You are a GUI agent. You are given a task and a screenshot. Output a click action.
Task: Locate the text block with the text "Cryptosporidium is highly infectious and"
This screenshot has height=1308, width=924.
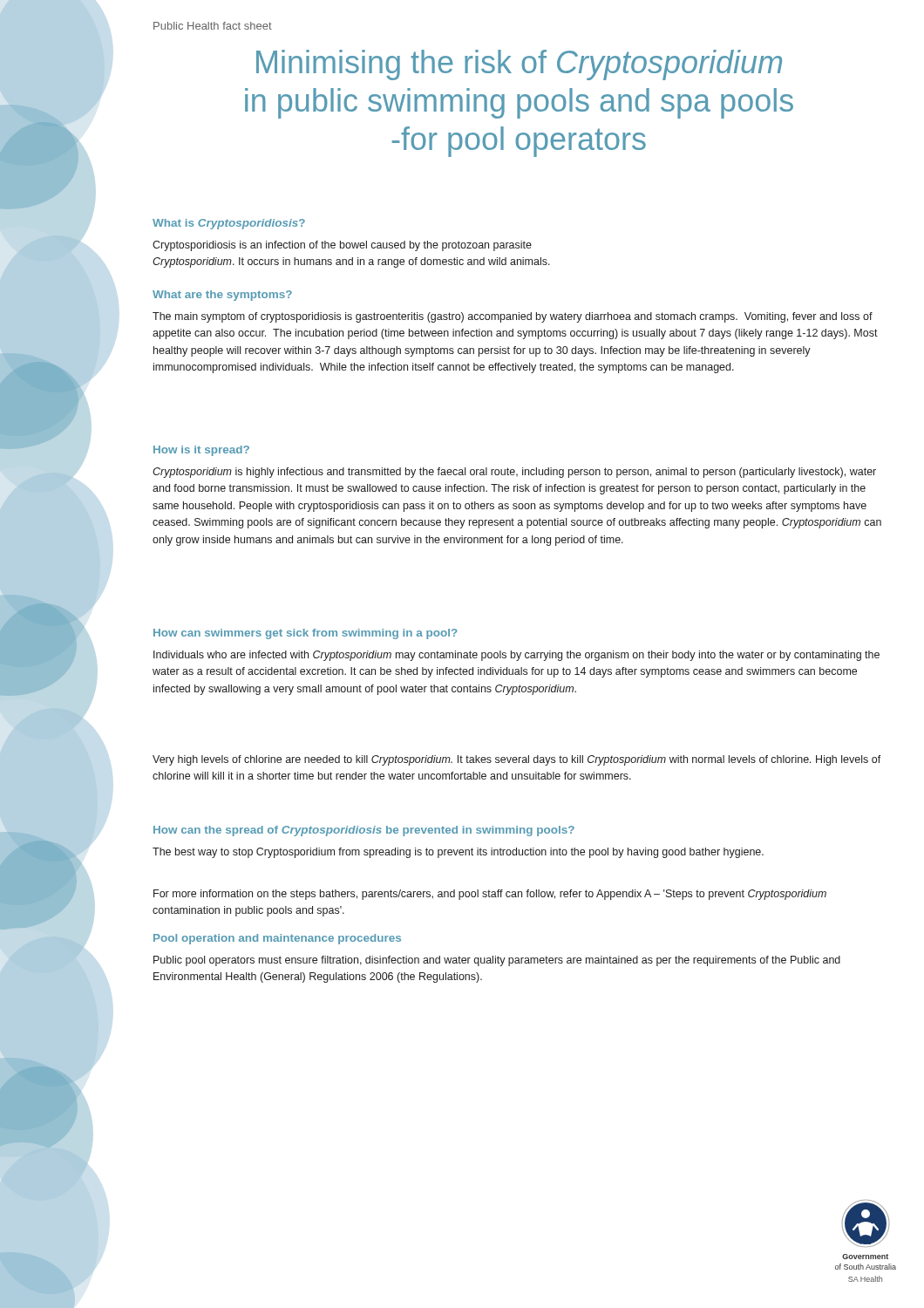(517, 506)
